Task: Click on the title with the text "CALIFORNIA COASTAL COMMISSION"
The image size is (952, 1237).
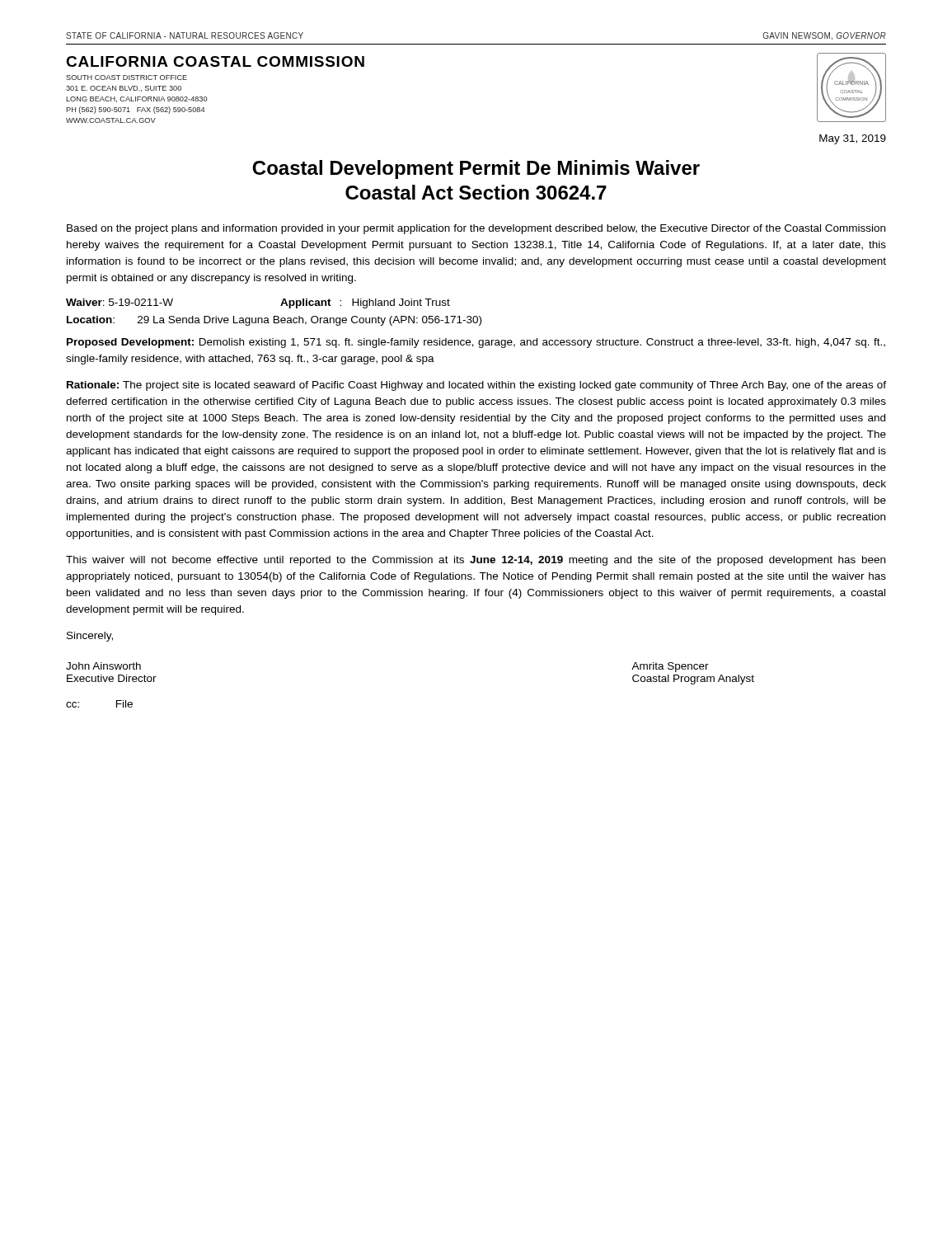Action: click(215, 61)
